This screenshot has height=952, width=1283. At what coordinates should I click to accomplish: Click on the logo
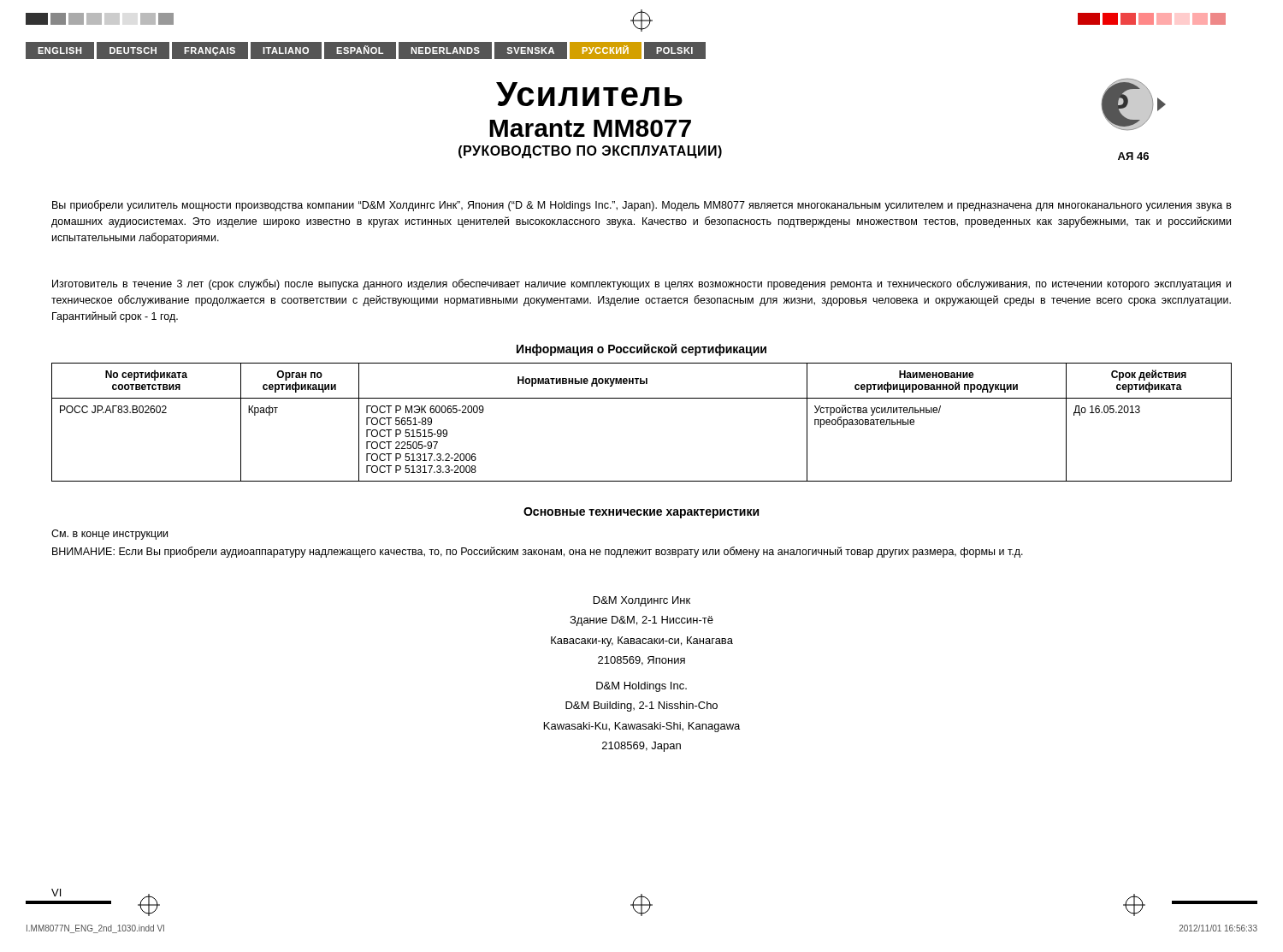(1133, 120)
